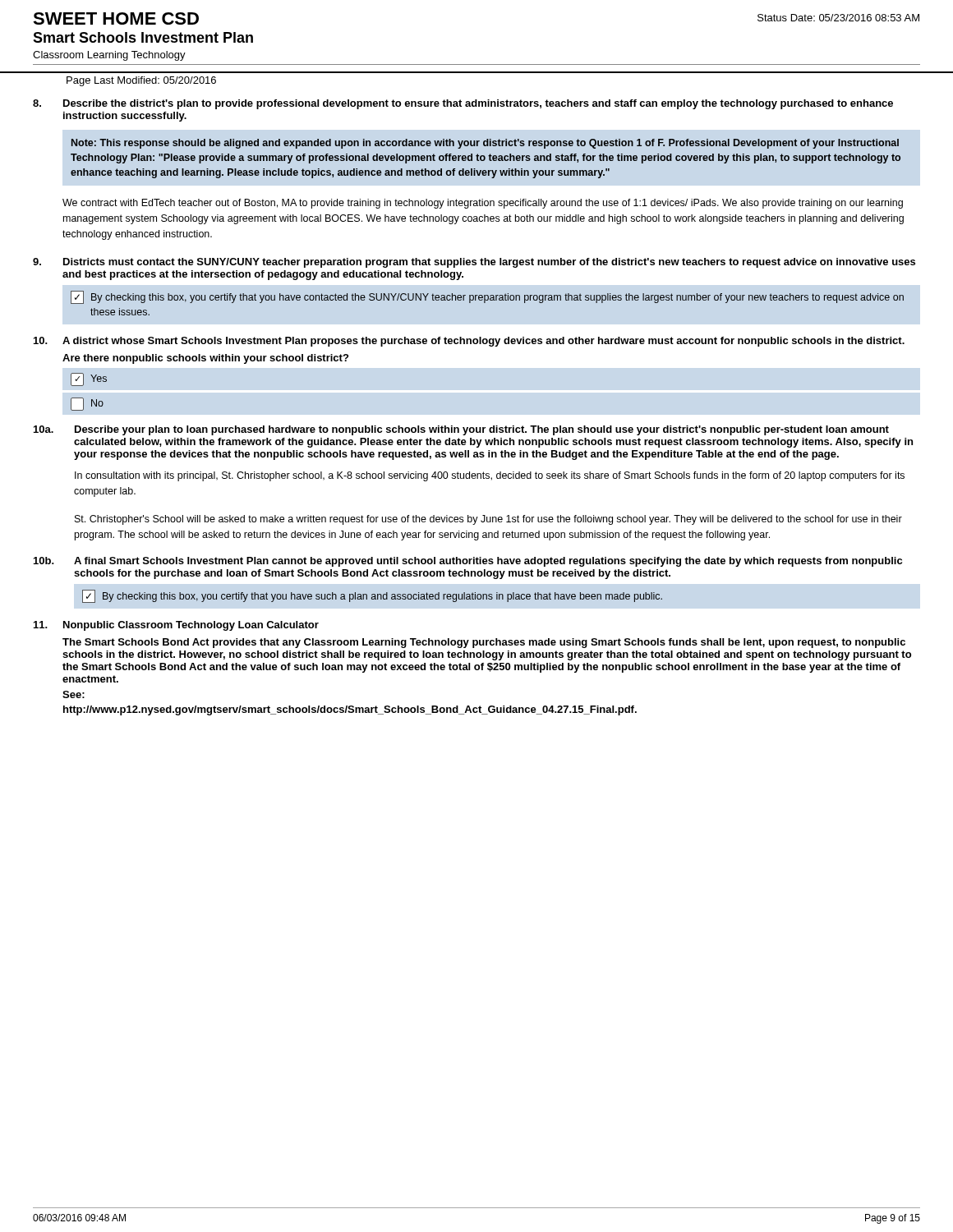Find the element starting "A district whose Smart Schools Investment Plan proposes"
This screenshot has width=953, height=1232.
(x=476, y=340)
